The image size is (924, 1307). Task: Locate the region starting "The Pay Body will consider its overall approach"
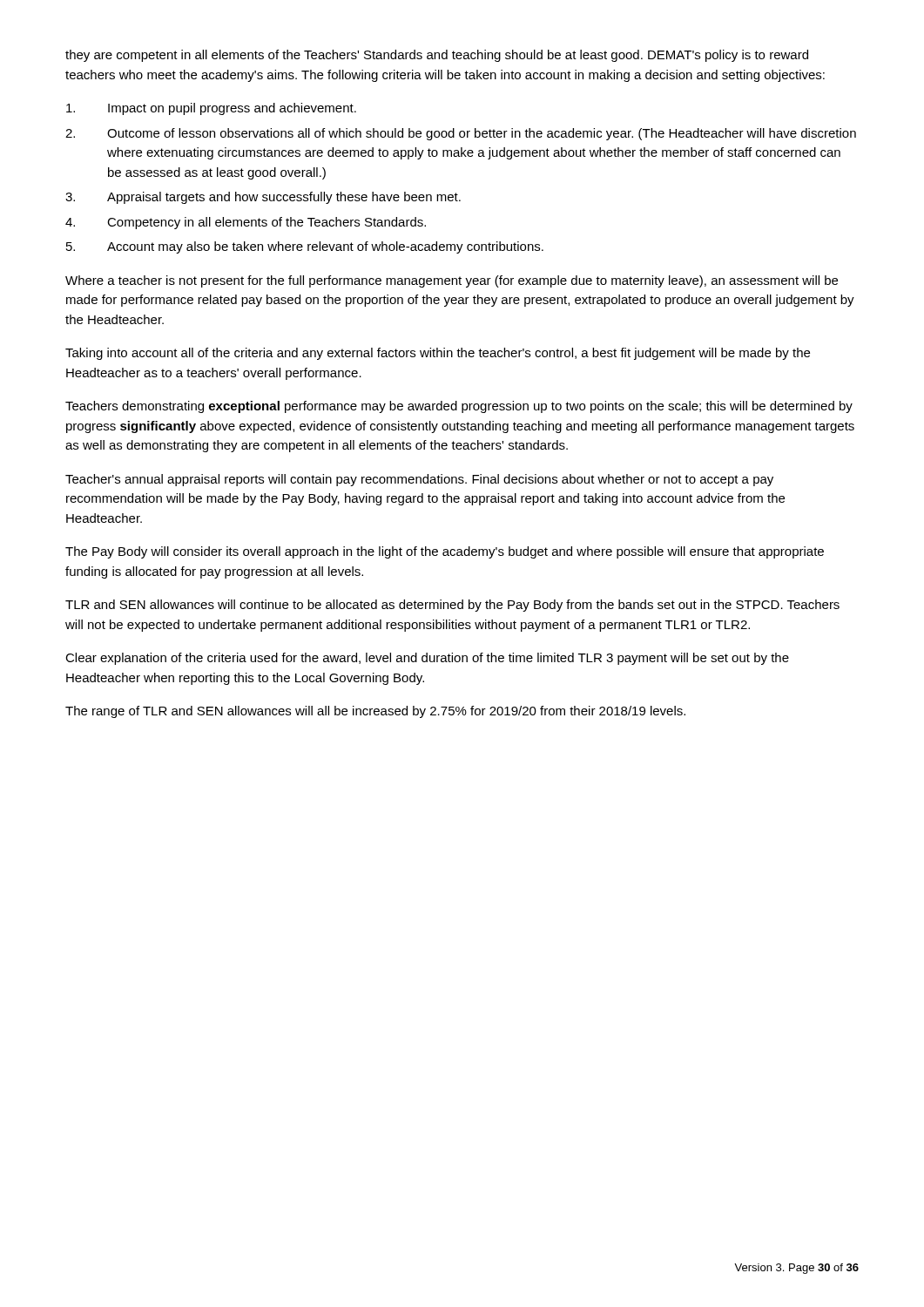click(x=462, y=562)
